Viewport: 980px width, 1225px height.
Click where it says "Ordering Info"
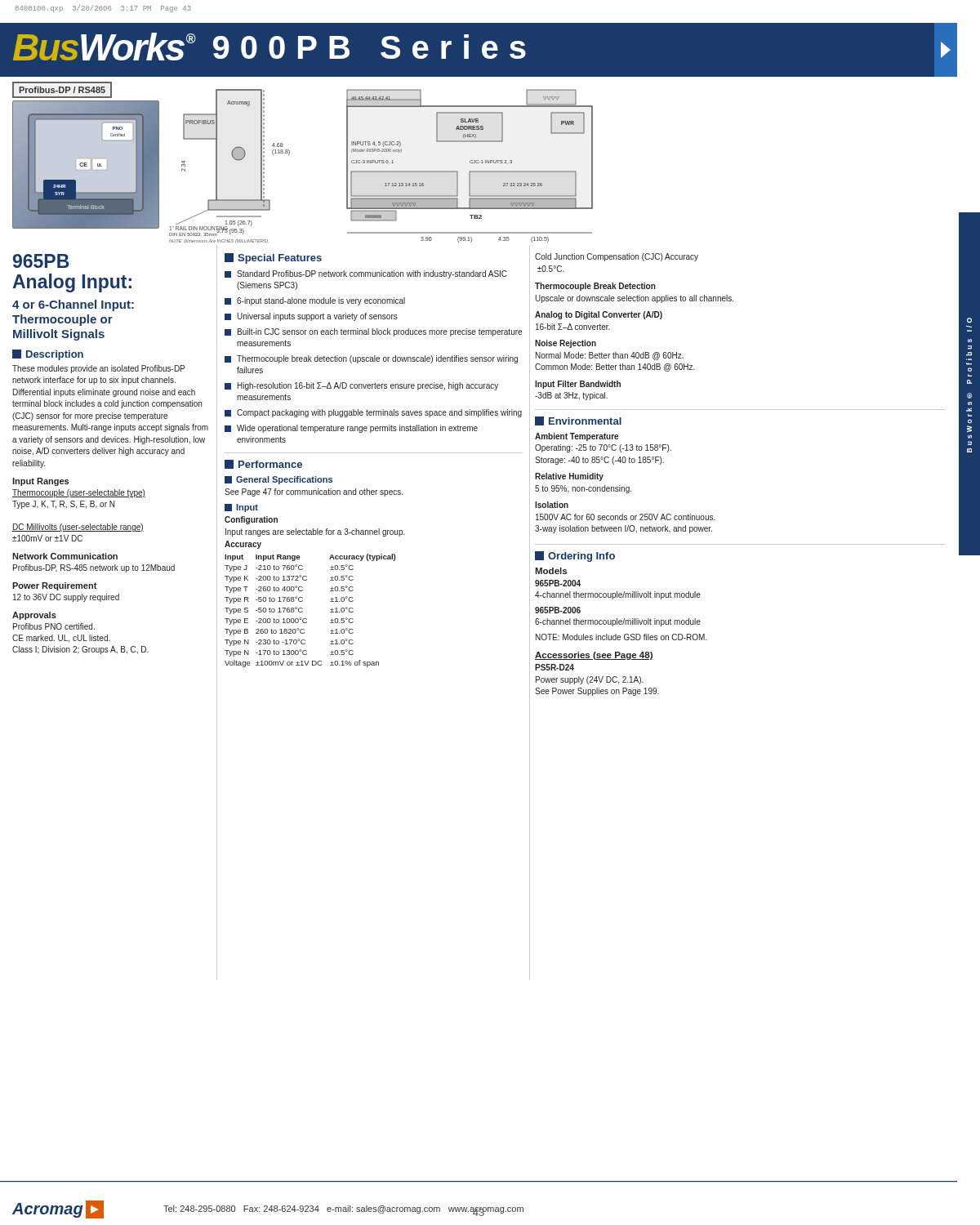(x=575, y=555)
